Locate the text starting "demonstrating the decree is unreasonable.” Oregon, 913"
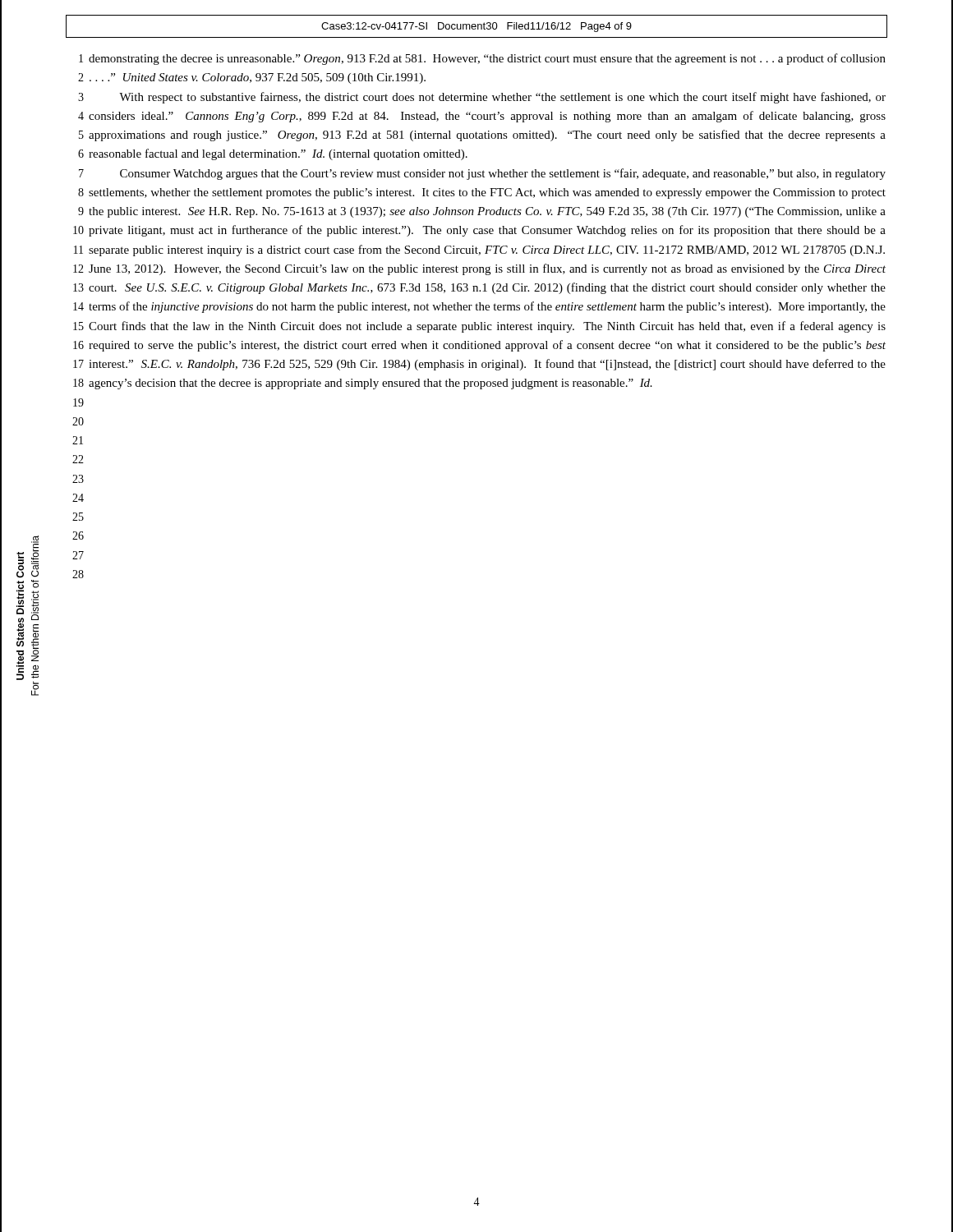 pyautogui.click(x=487, y=68)
